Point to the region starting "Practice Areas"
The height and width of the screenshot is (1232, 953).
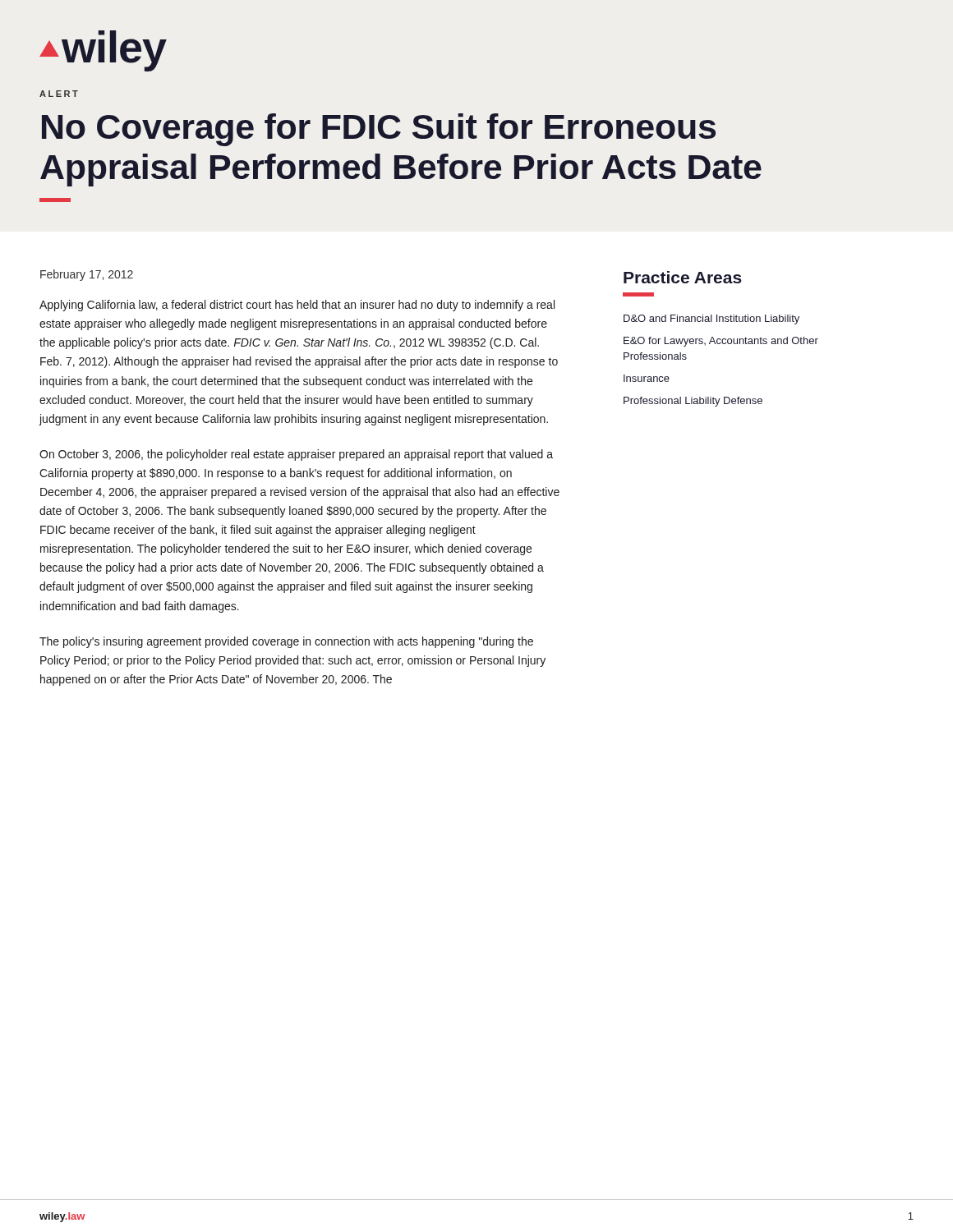(x=682, y=277)
